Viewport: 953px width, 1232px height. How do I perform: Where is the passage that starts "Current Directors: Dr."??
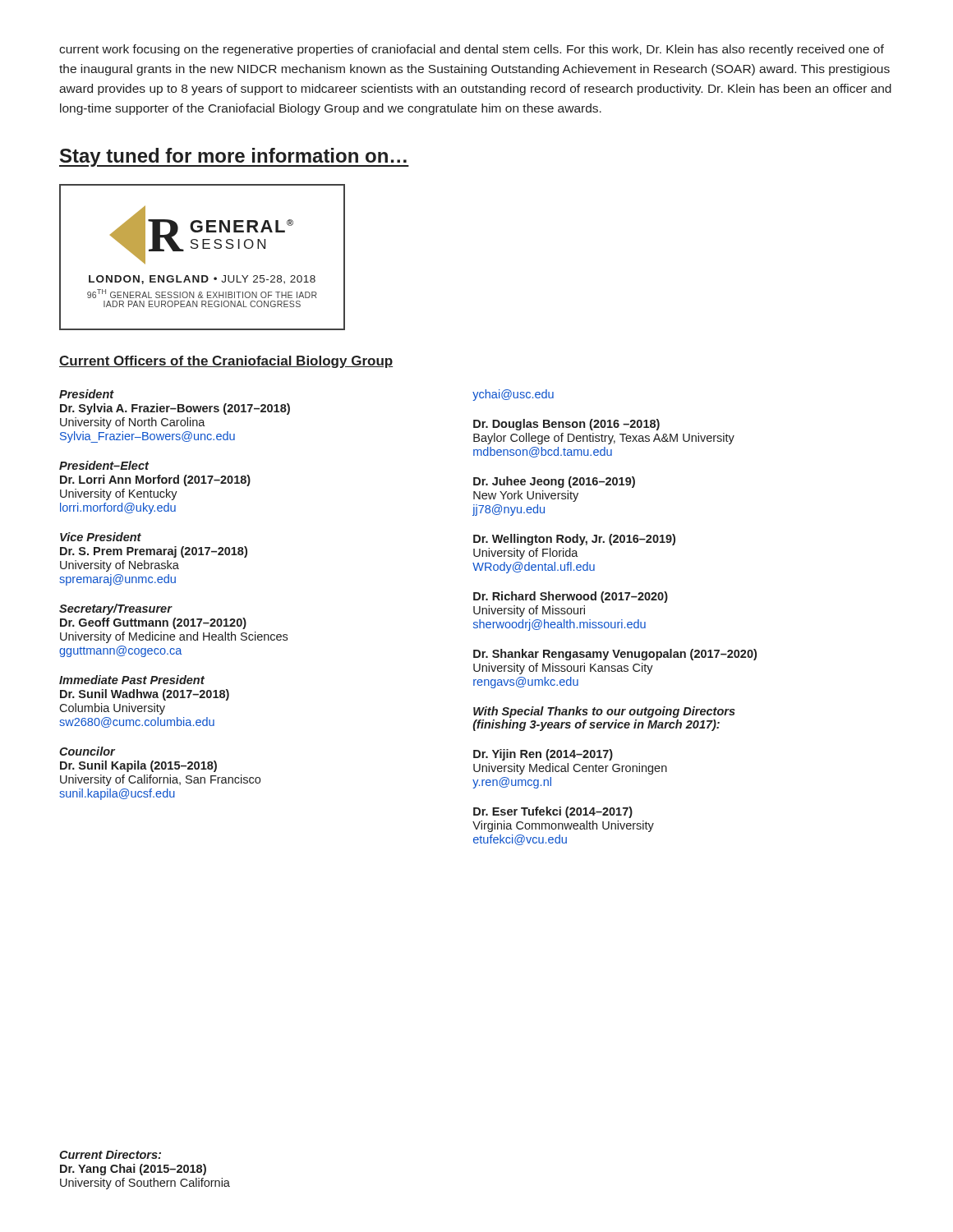[145, 1169]
